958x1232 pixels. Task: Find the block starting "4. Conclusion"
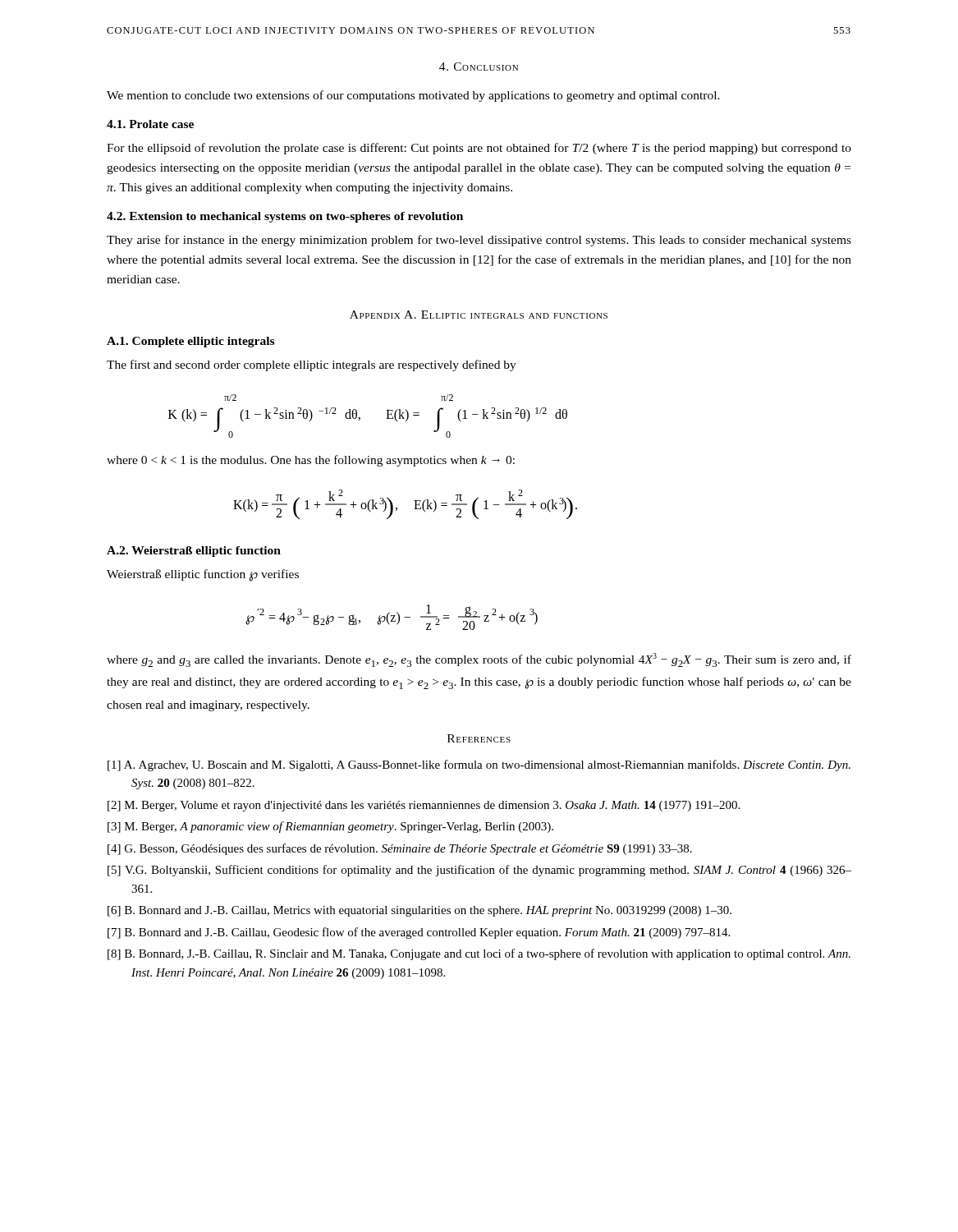click(x=479, y=66)
